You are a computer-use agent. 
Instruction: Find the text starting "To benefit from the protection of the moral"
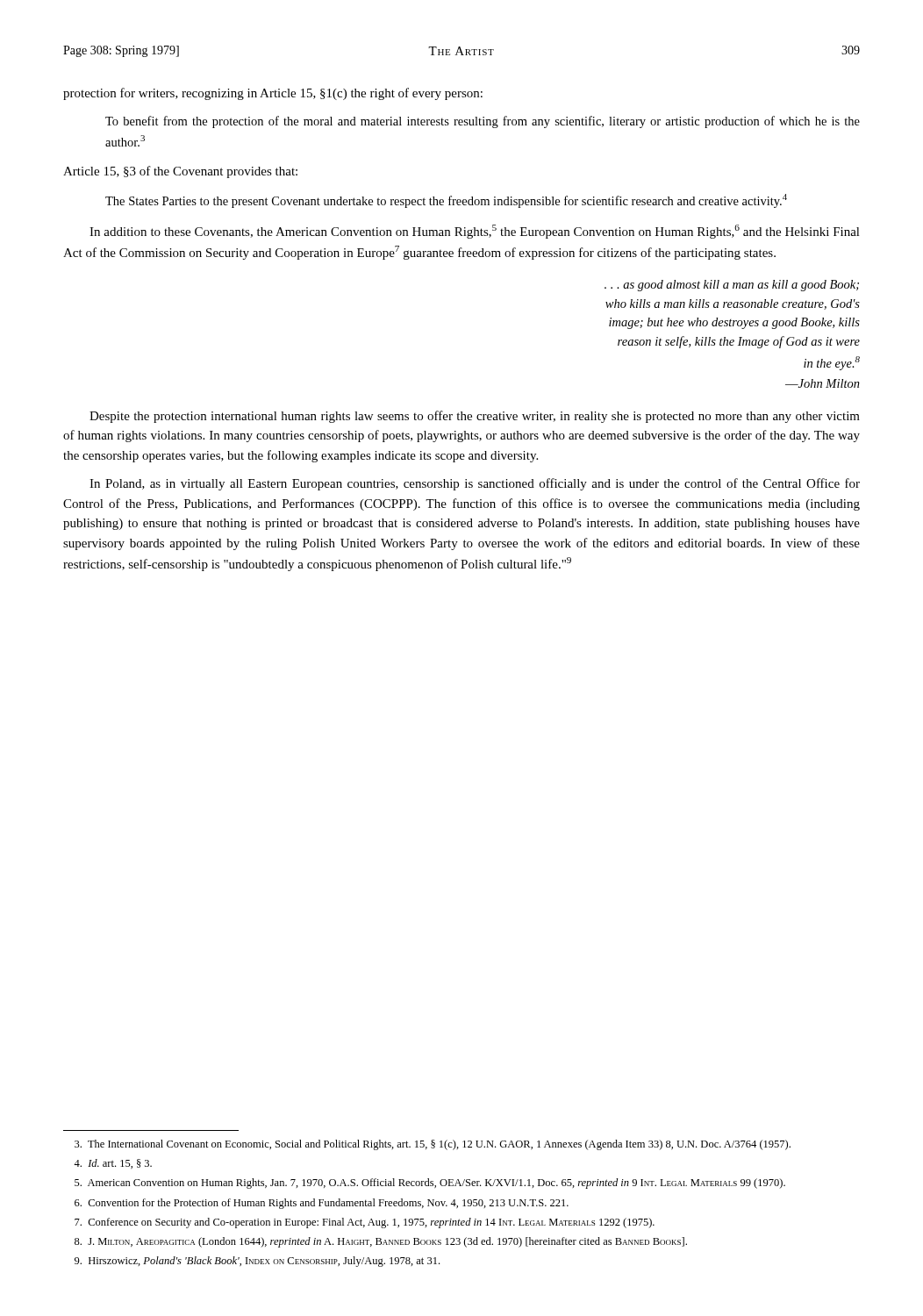(483, 132)
